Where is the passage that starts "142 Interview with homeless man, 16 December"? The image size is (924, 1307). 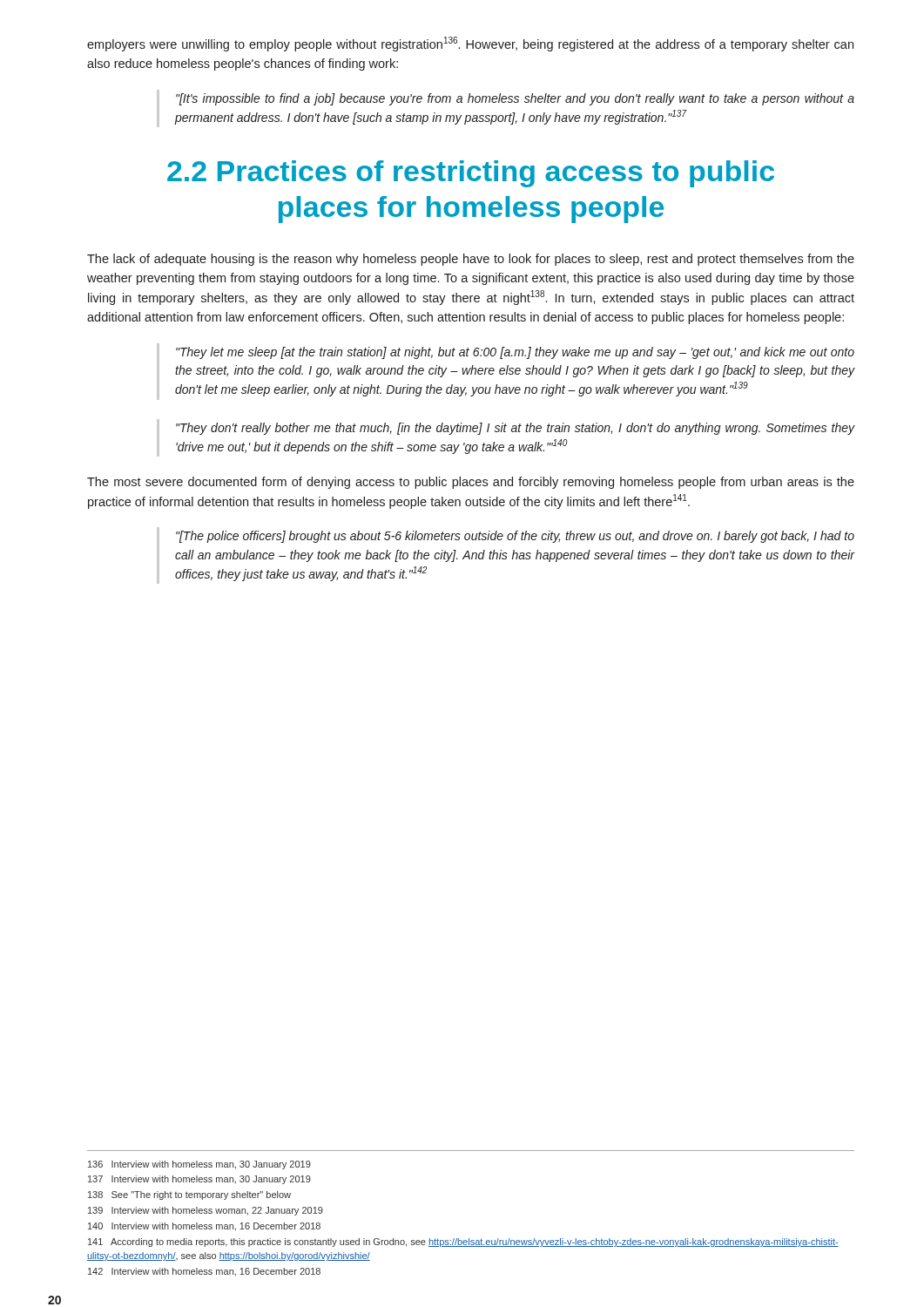coord(204,1271)
